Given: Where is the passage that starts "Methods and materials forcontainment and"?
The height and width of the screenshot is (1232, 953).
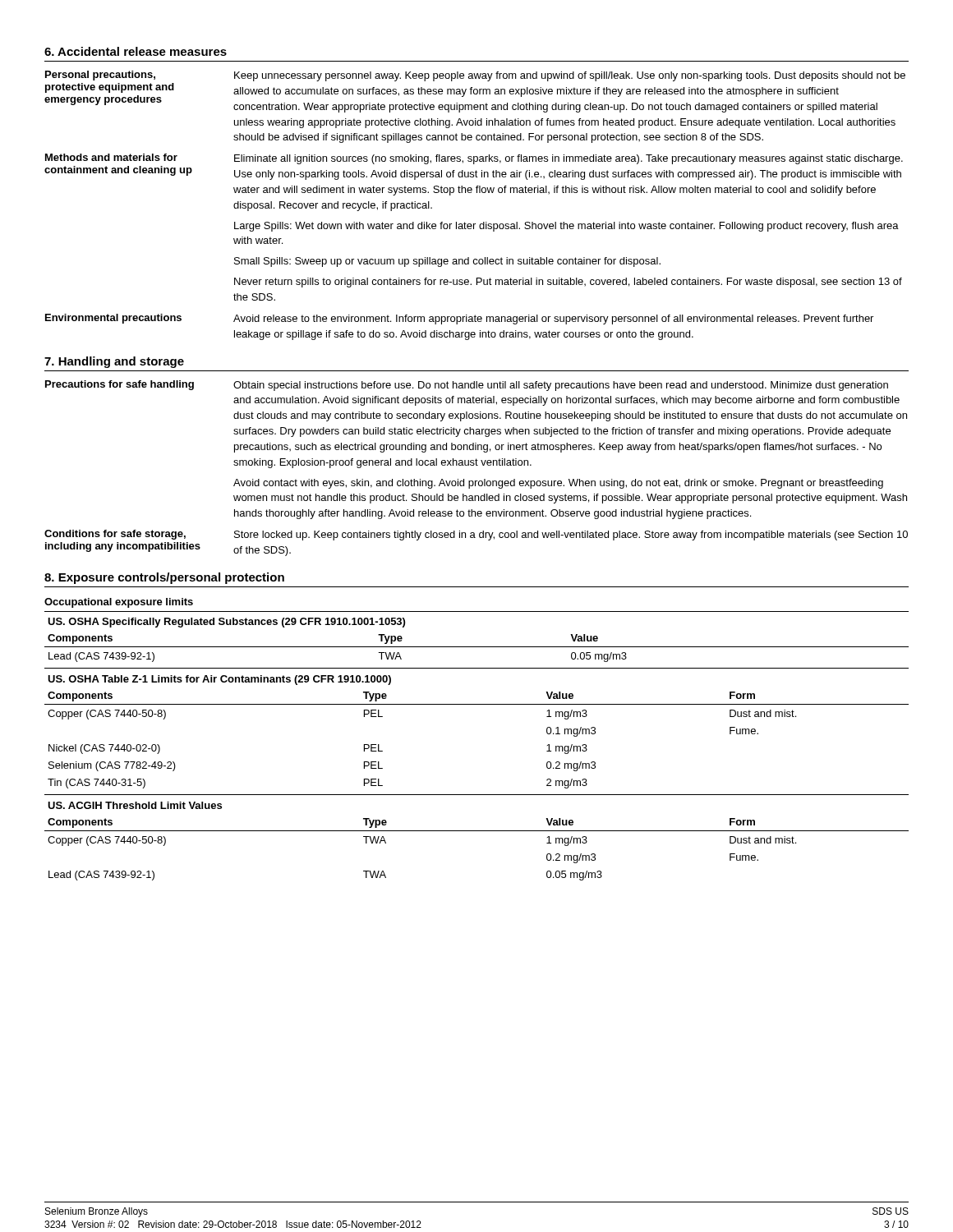Looking at the screenshot, I should [476, 228].
